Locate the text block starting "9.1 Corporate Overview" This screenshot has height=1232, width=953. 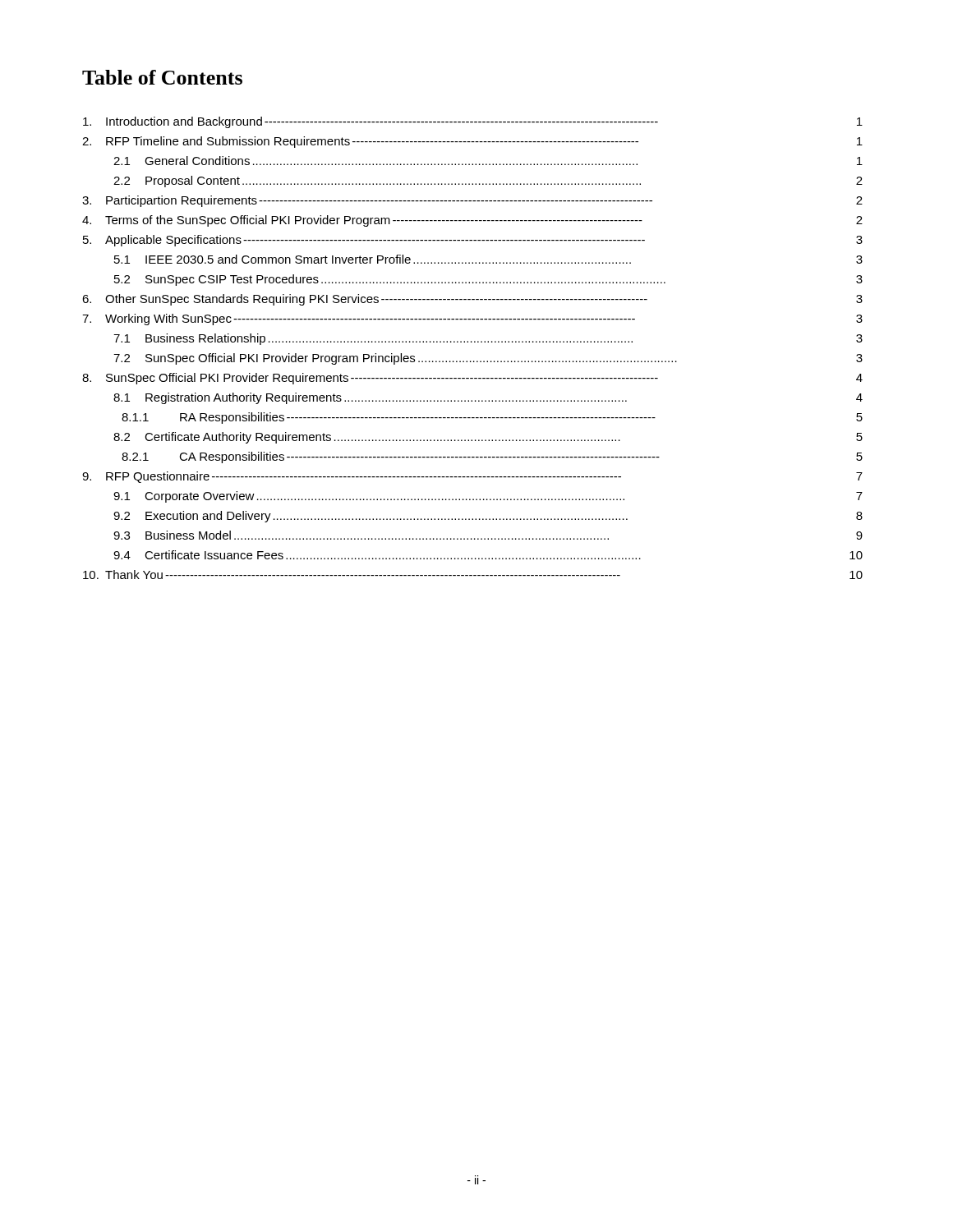(x=484, y=495)
